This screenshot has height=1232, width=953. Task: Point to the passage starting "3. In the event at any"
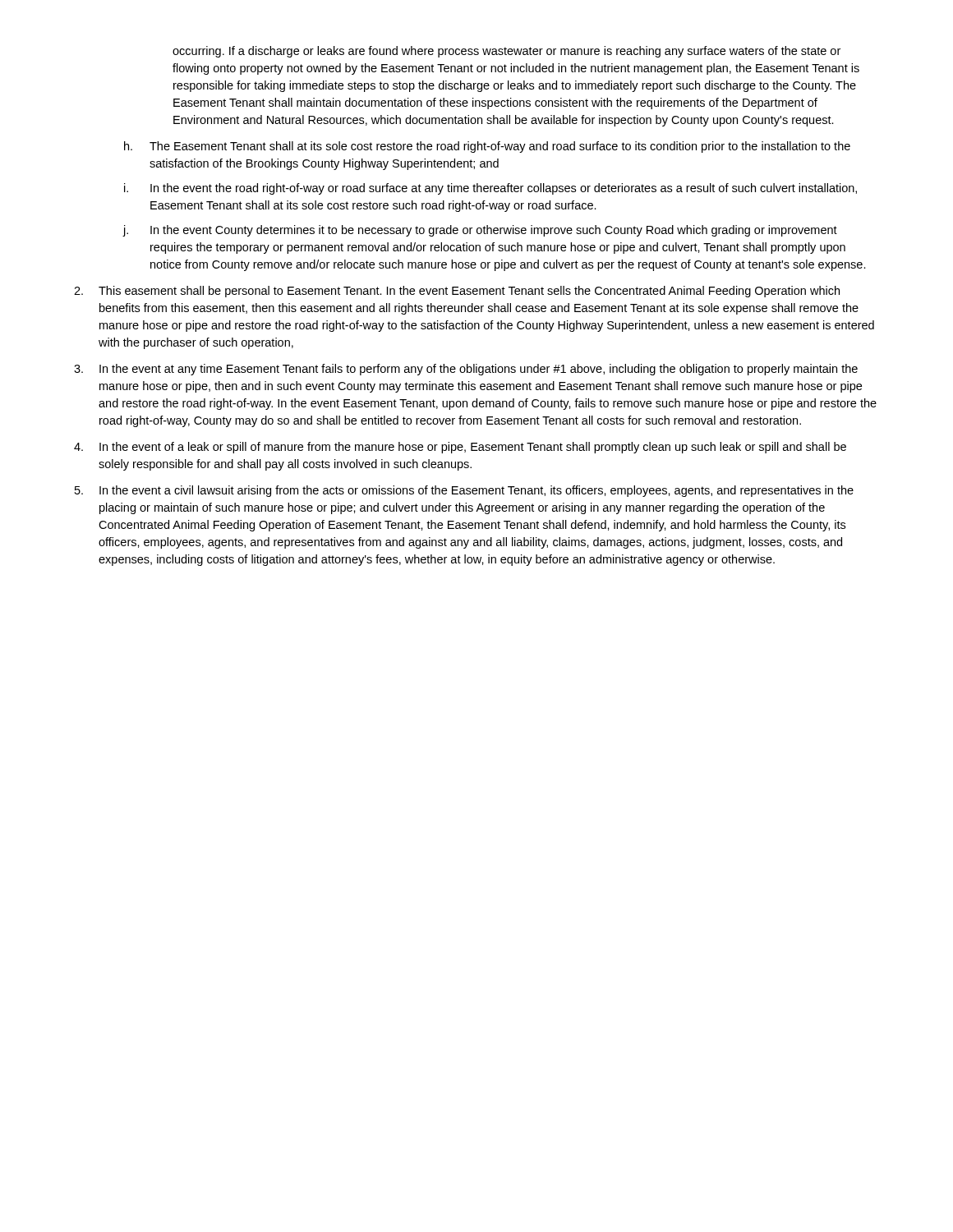[476, 395]
